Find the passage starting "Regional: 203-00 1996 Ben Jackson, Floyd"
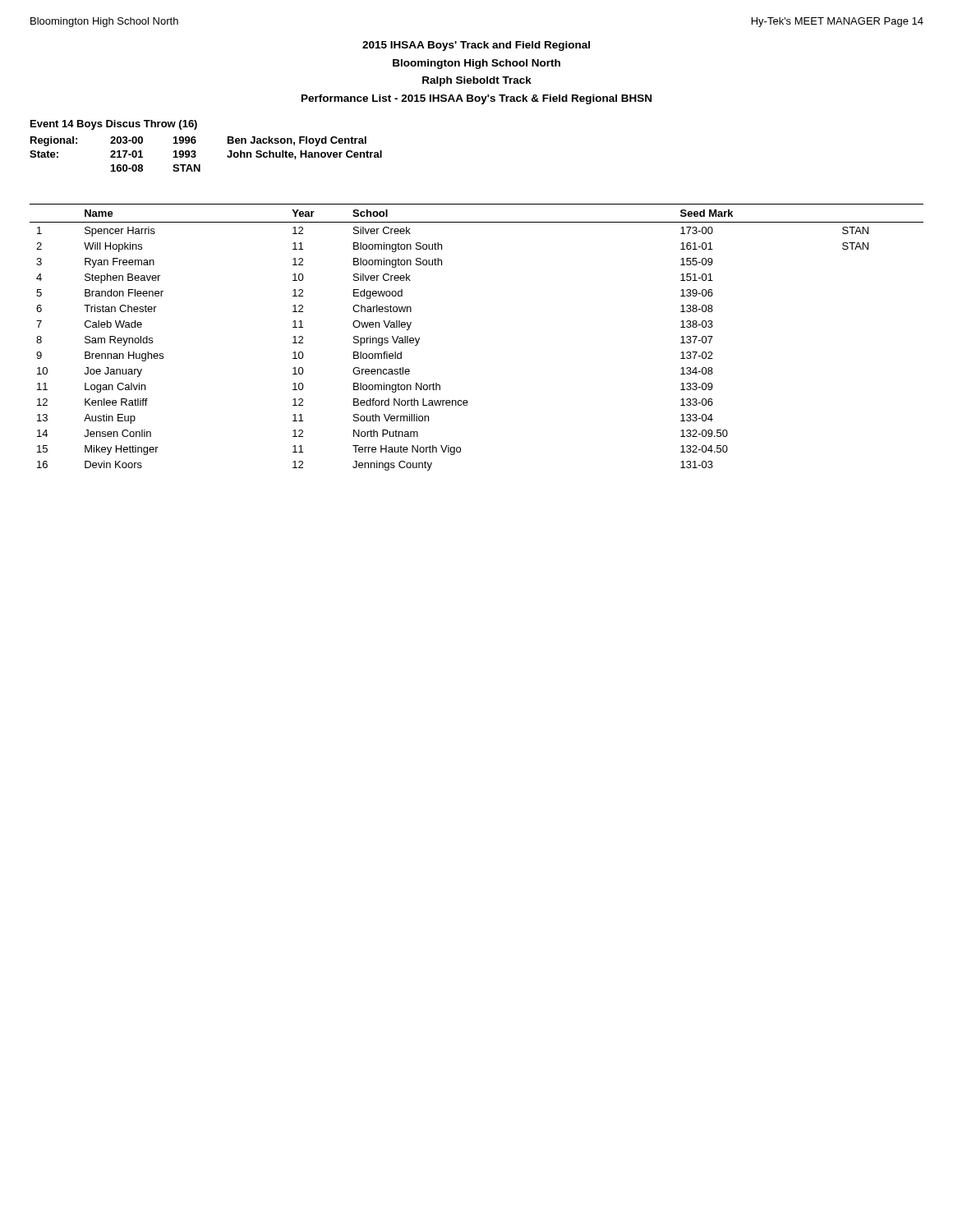 198,141
